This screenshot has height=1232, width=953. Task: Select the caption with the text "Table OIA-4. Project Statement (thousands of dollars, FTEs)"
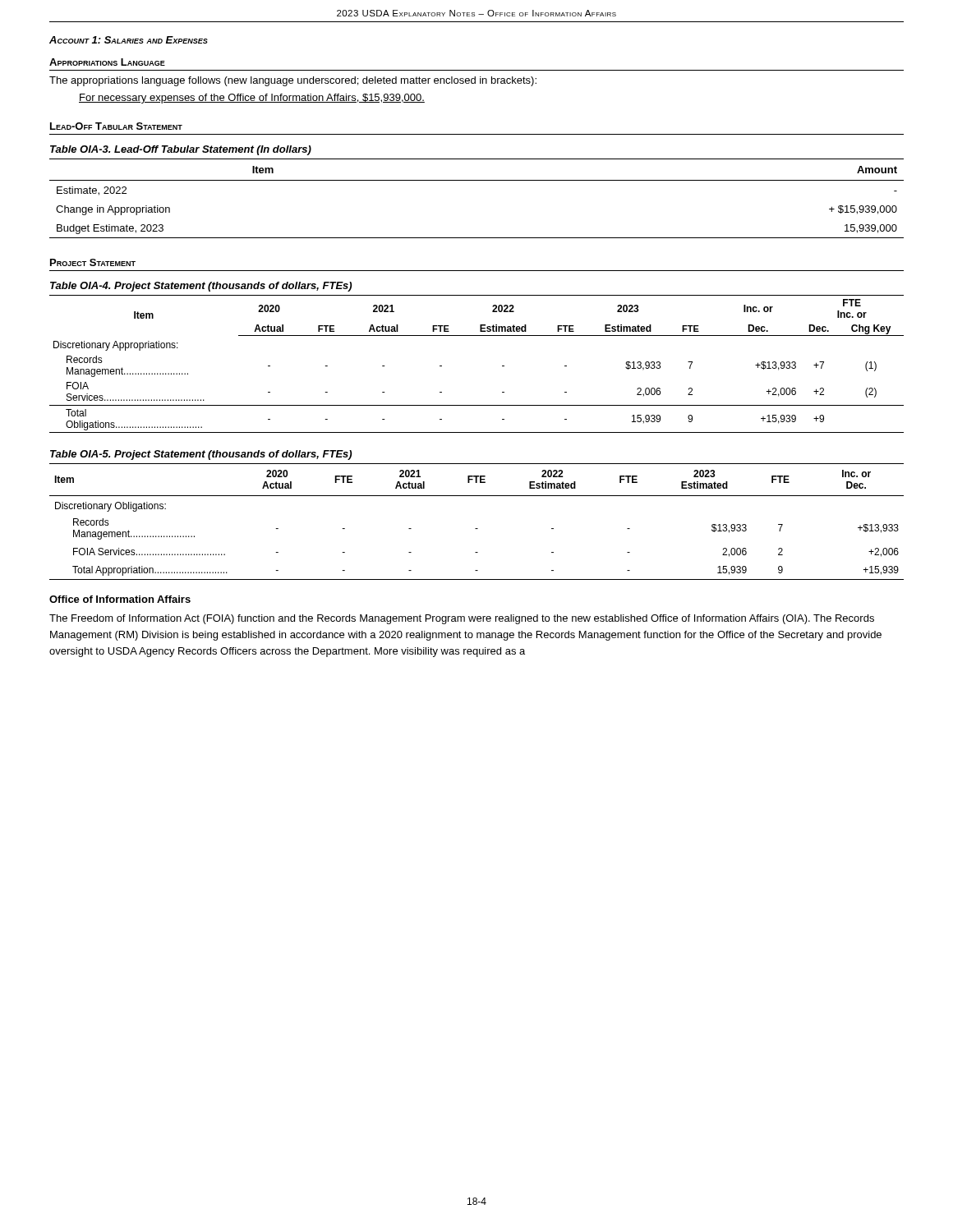pyautogui.click(x=201, y=285)
